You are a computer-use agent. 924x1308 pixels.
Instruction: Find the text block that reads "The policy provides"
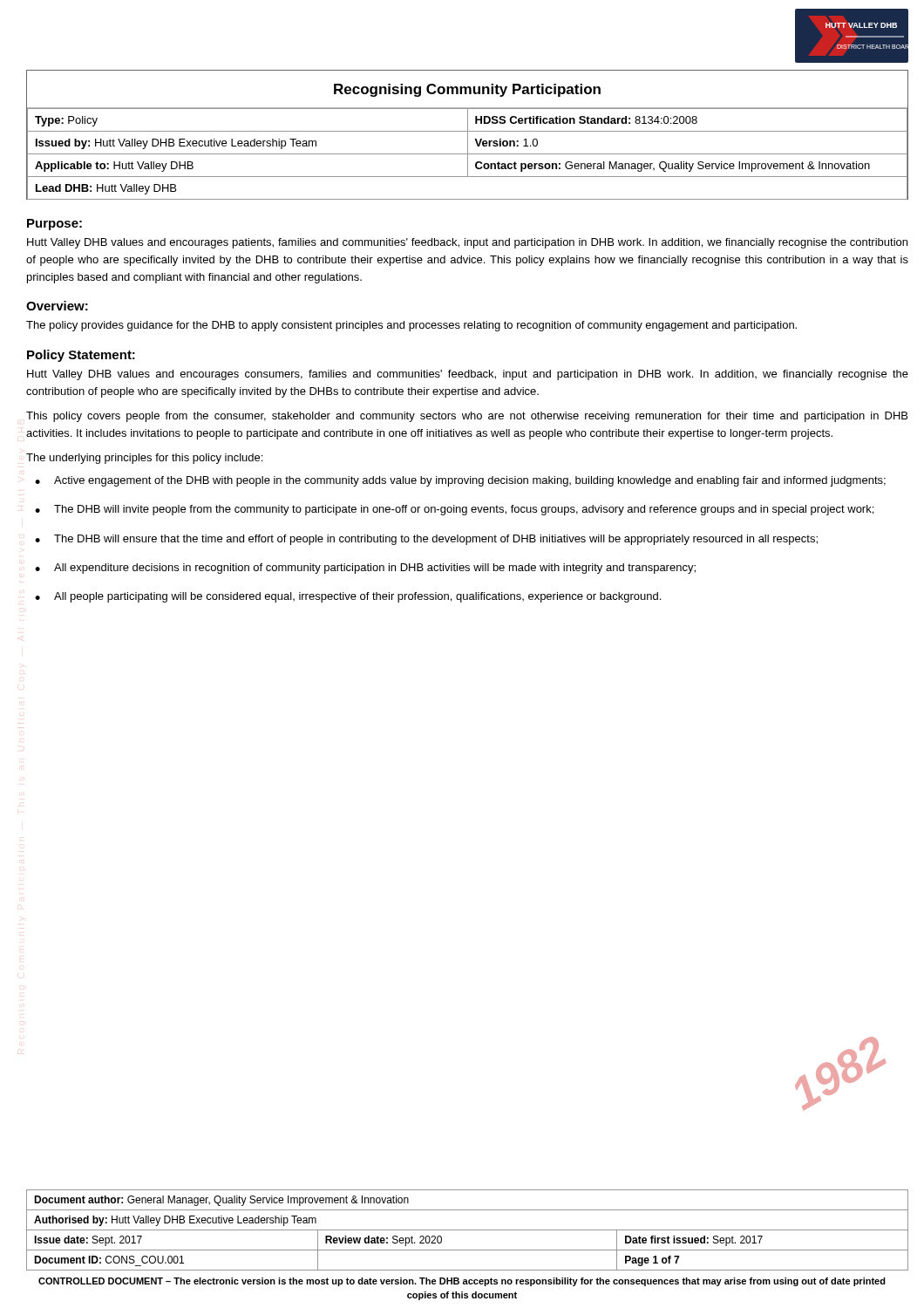(412, 325)
